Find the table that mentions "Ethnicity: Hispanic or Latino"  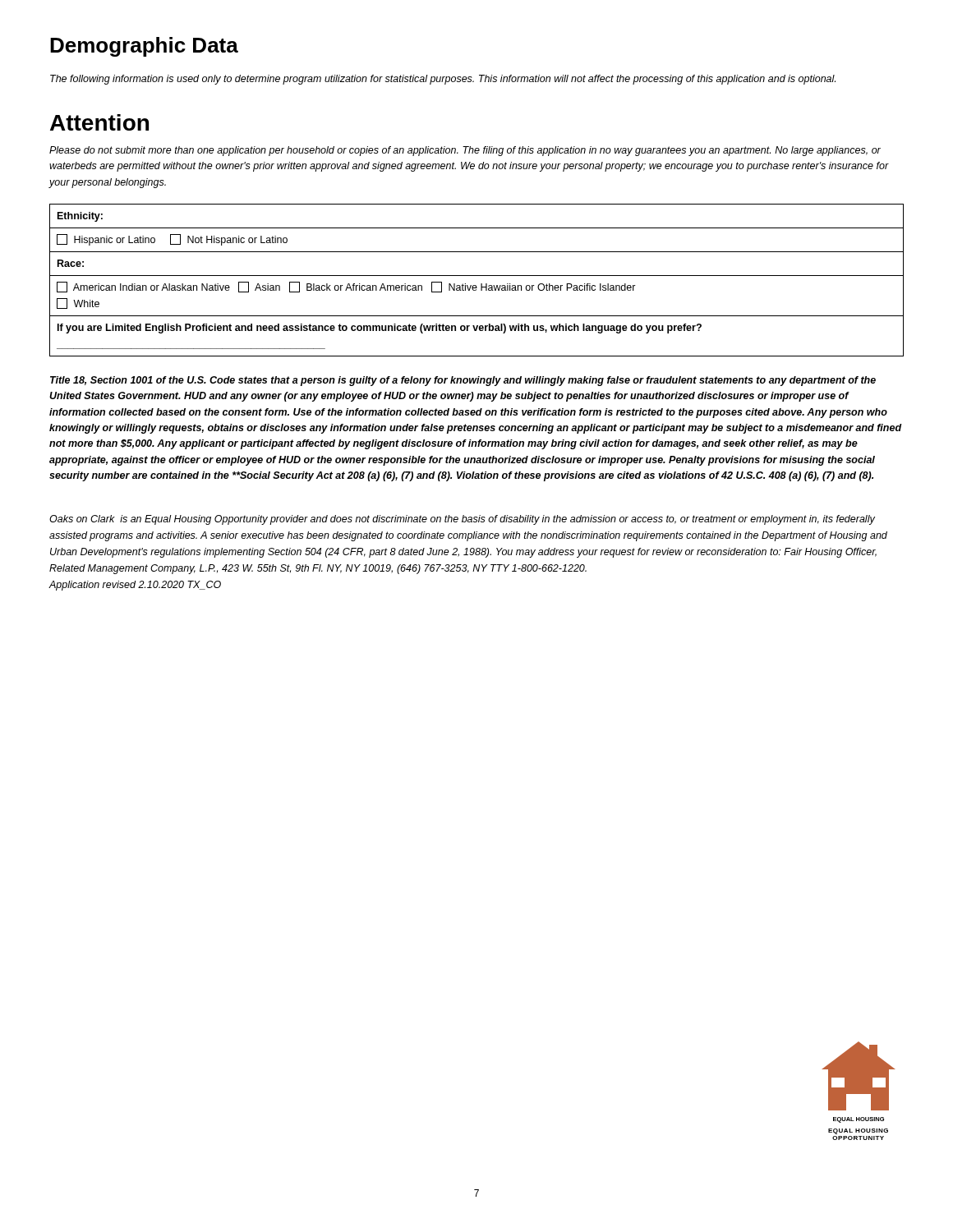click(x=476, y=280)
